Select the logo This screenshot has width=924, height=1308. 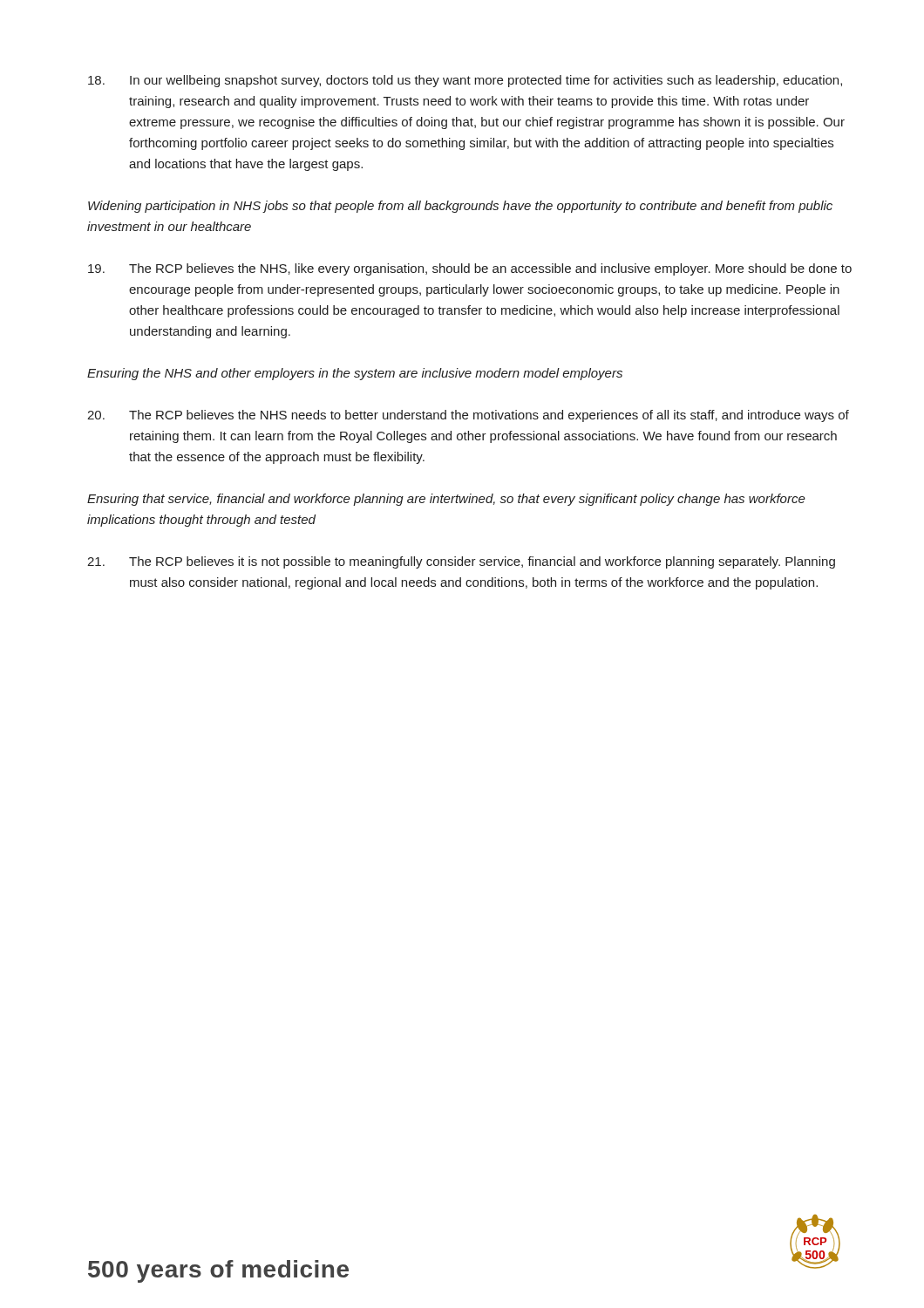point(815,1250)
